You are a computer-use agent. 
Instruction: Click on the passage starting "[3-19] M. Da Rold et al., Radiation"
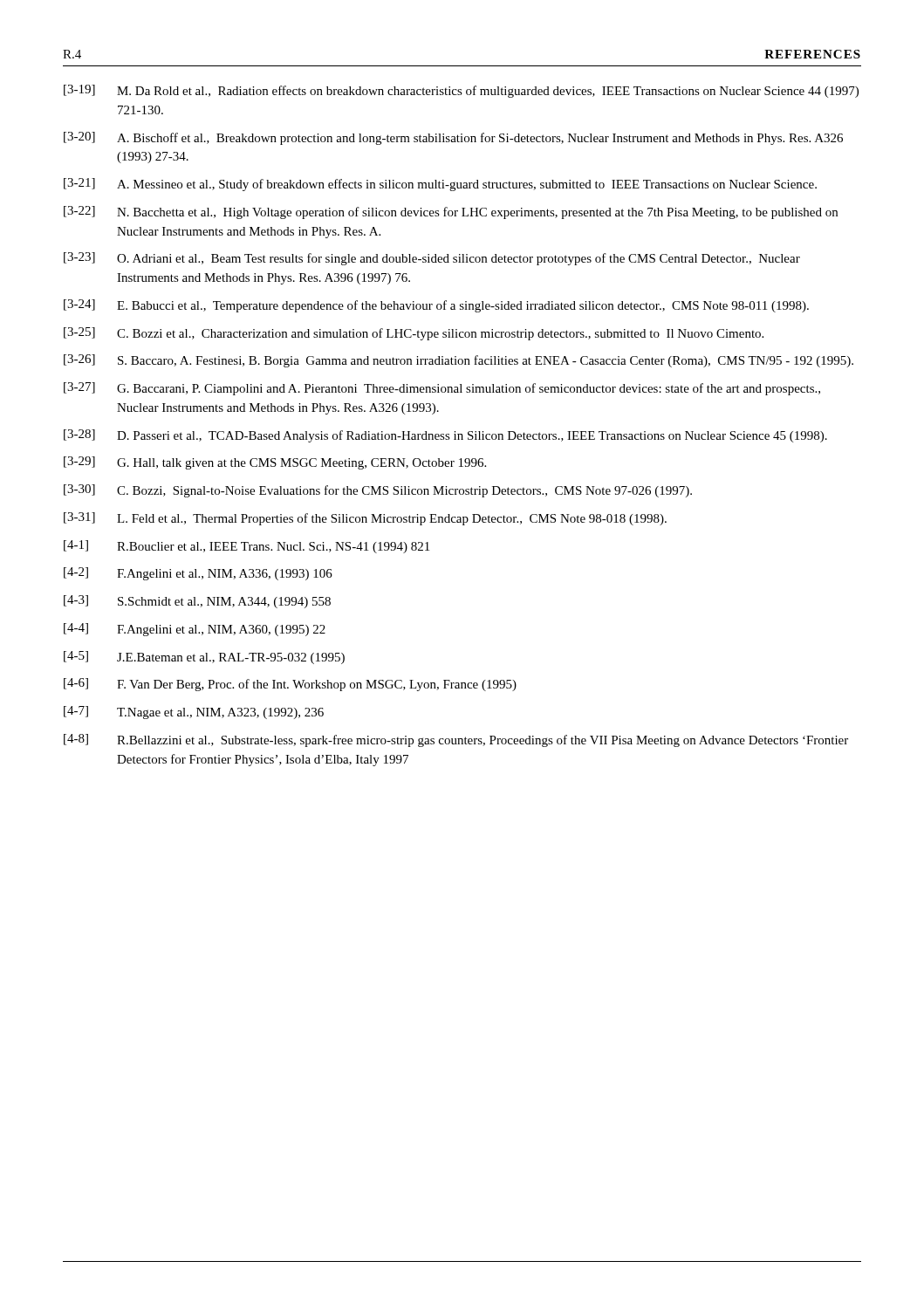pos(462,101)
